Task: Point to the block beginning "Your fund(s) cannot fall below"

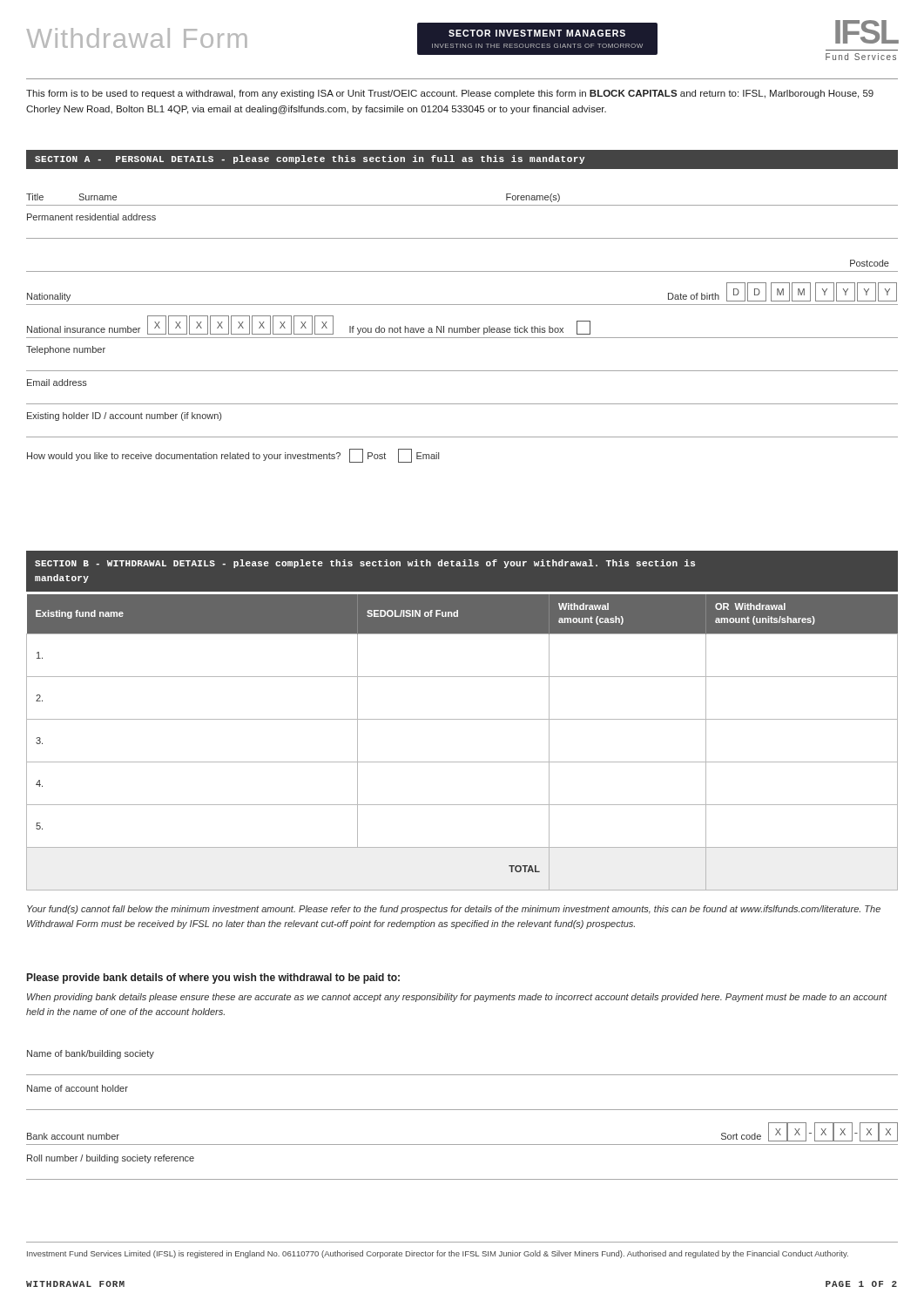Action: point(453,916)
